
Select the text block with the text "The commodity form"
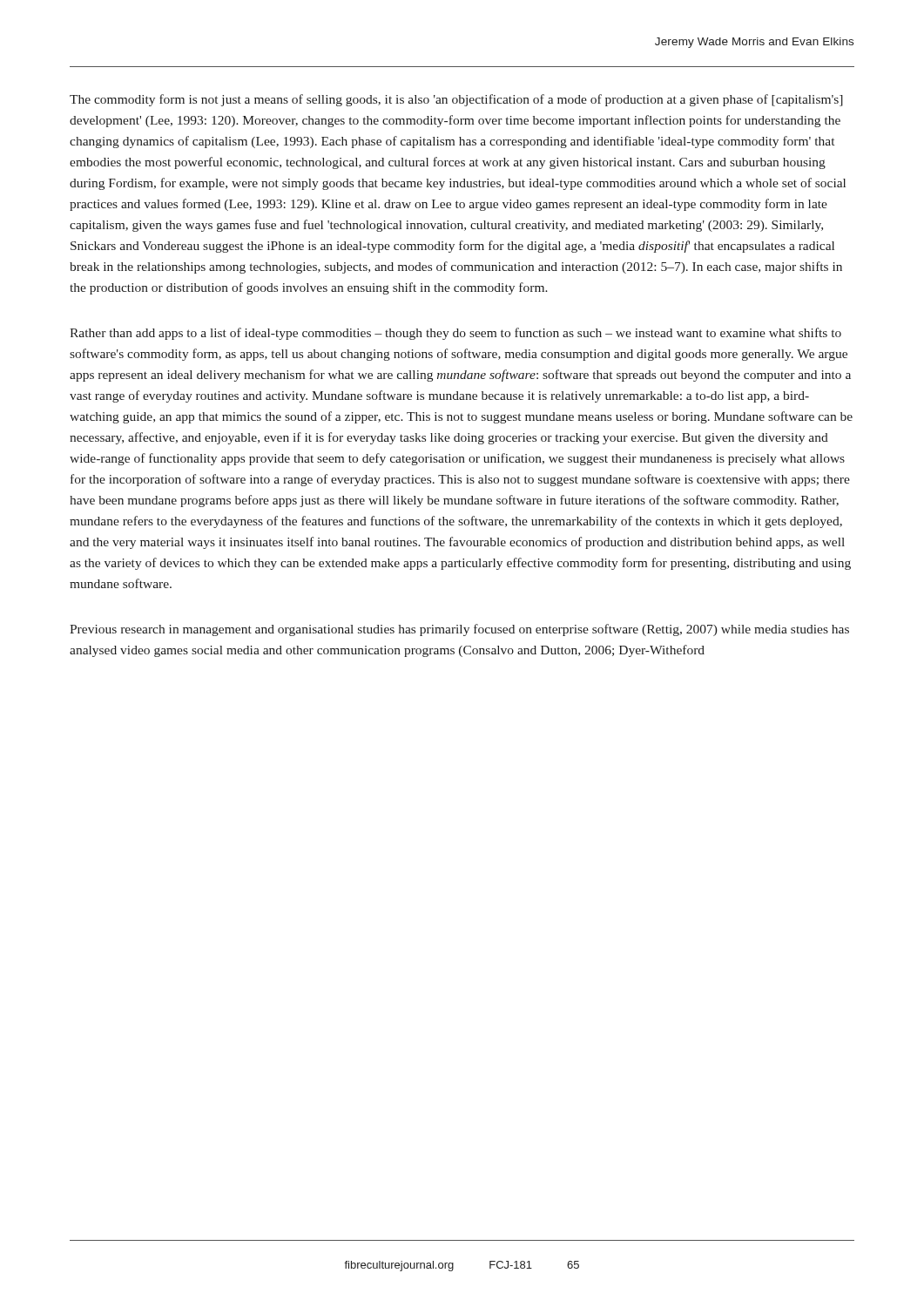tap(462, 194)
